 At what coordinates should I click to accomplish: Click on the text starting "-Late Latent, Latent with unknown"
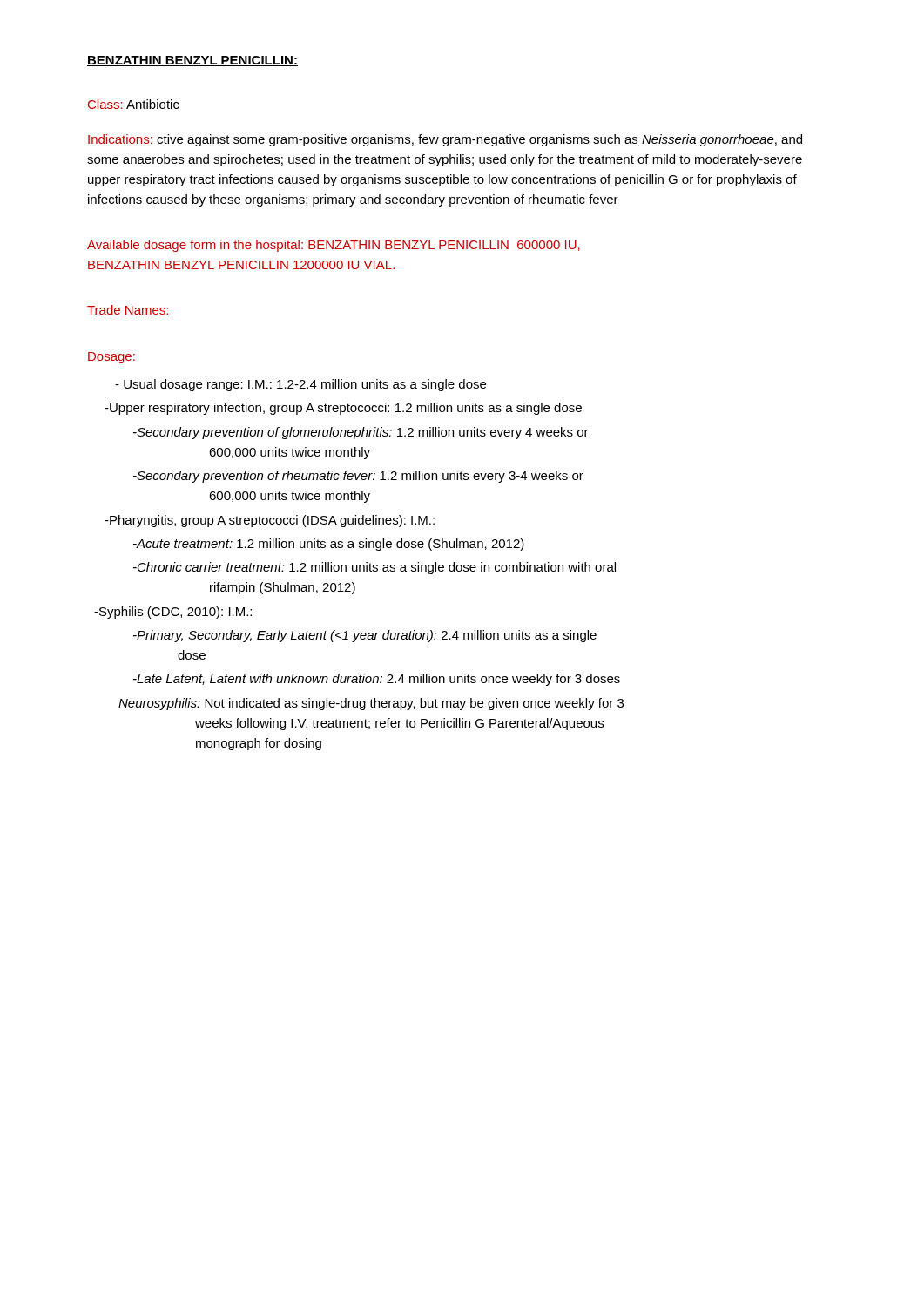tap(376, 679)
